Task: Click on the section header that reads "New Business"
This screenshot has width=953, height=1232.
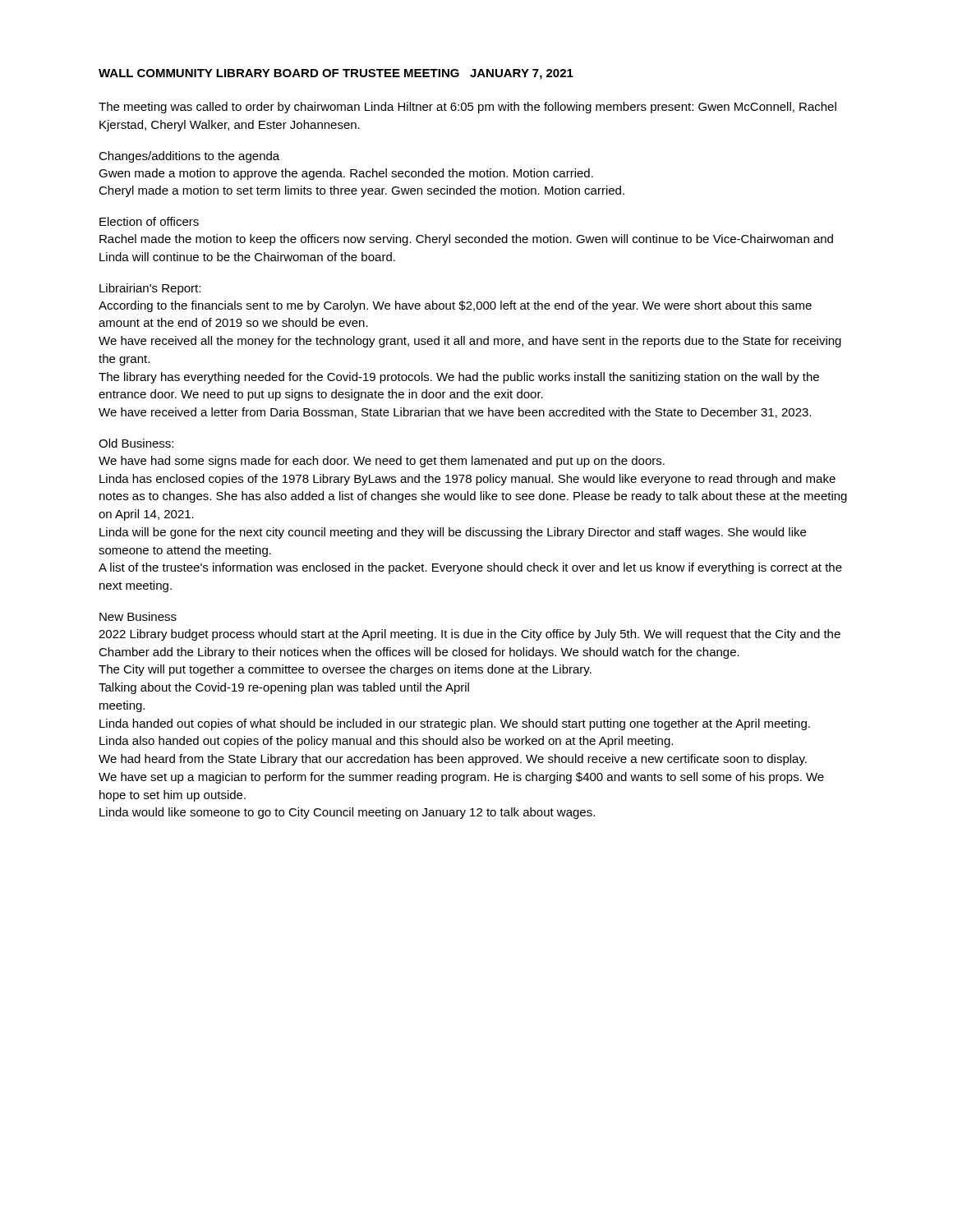Action: (138, 616)
